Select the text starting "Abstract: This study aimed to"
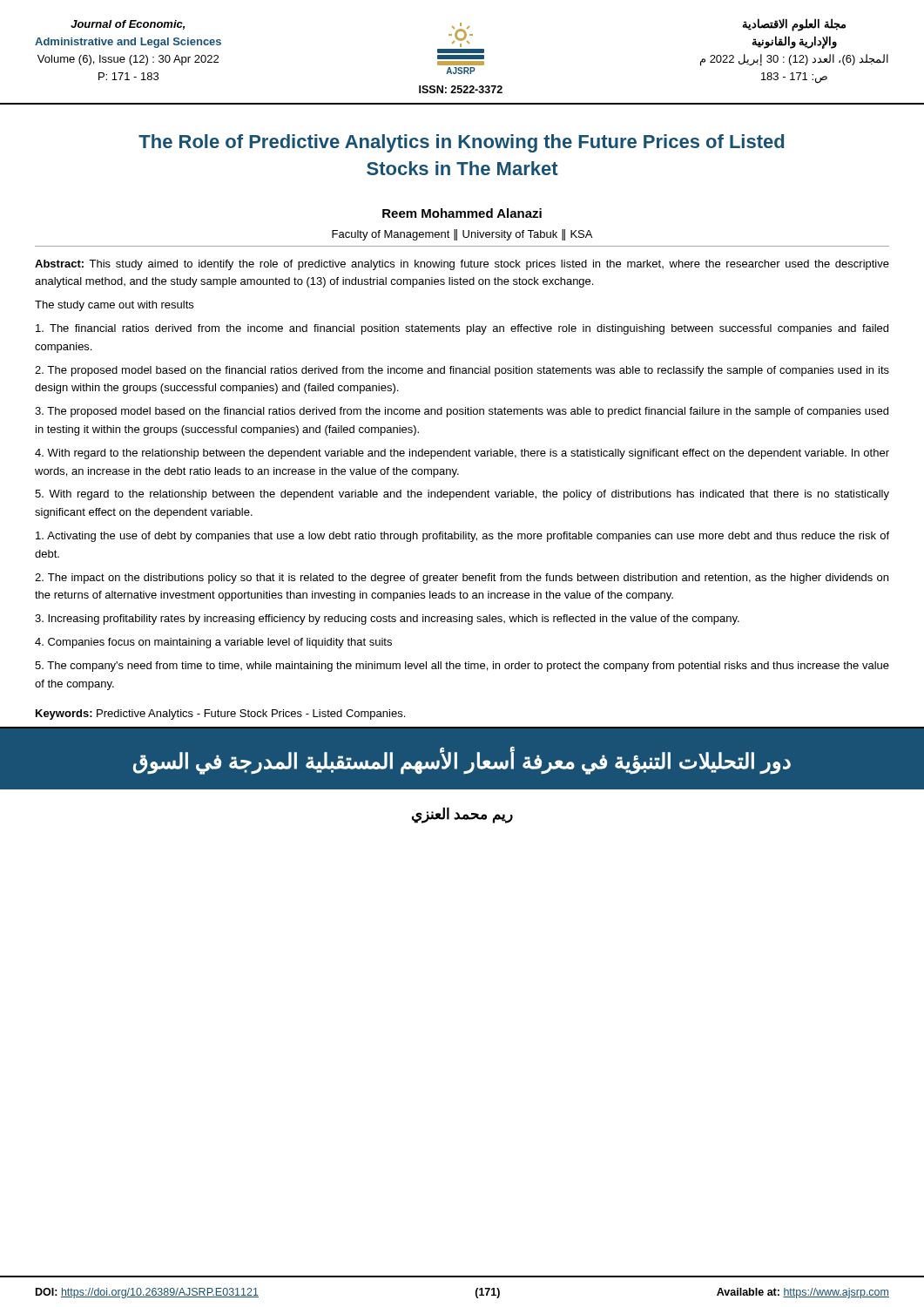Viewport: 924px width, 1307px height. (x=462, y=474)
